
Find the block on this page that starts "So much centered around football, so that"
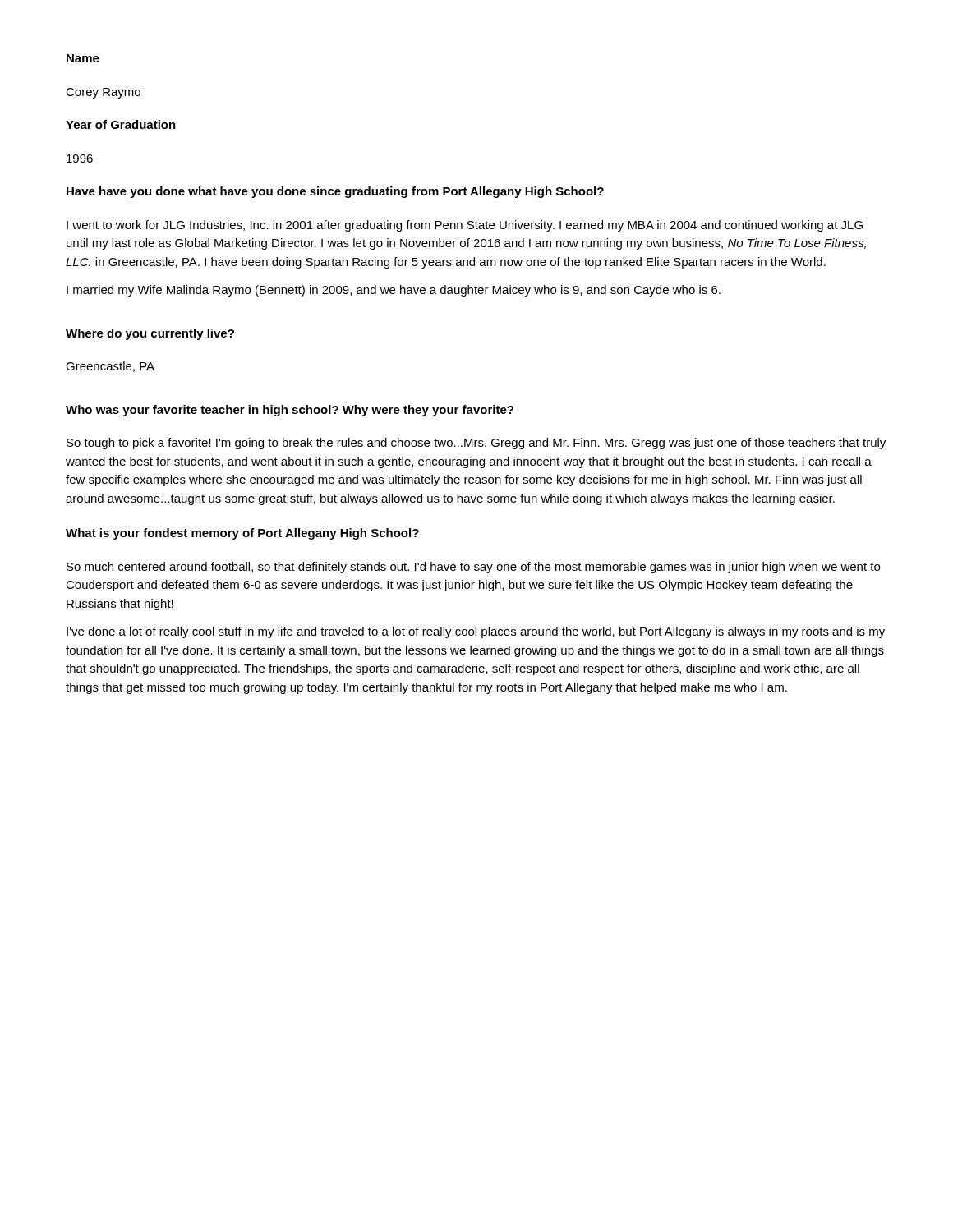[476, 627]
